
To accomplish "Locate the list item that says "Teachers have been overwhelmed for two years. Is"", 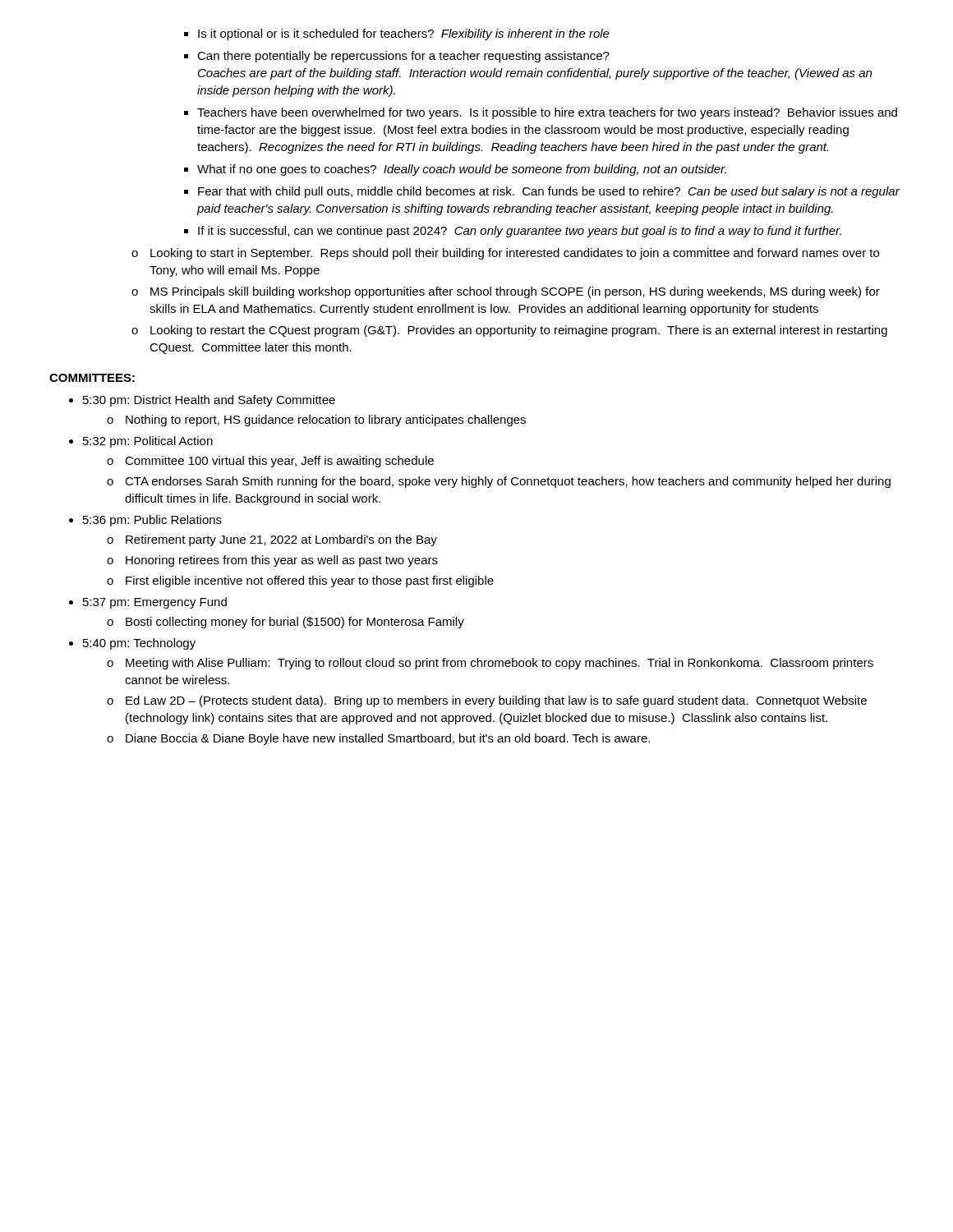I will click(548, 129).
